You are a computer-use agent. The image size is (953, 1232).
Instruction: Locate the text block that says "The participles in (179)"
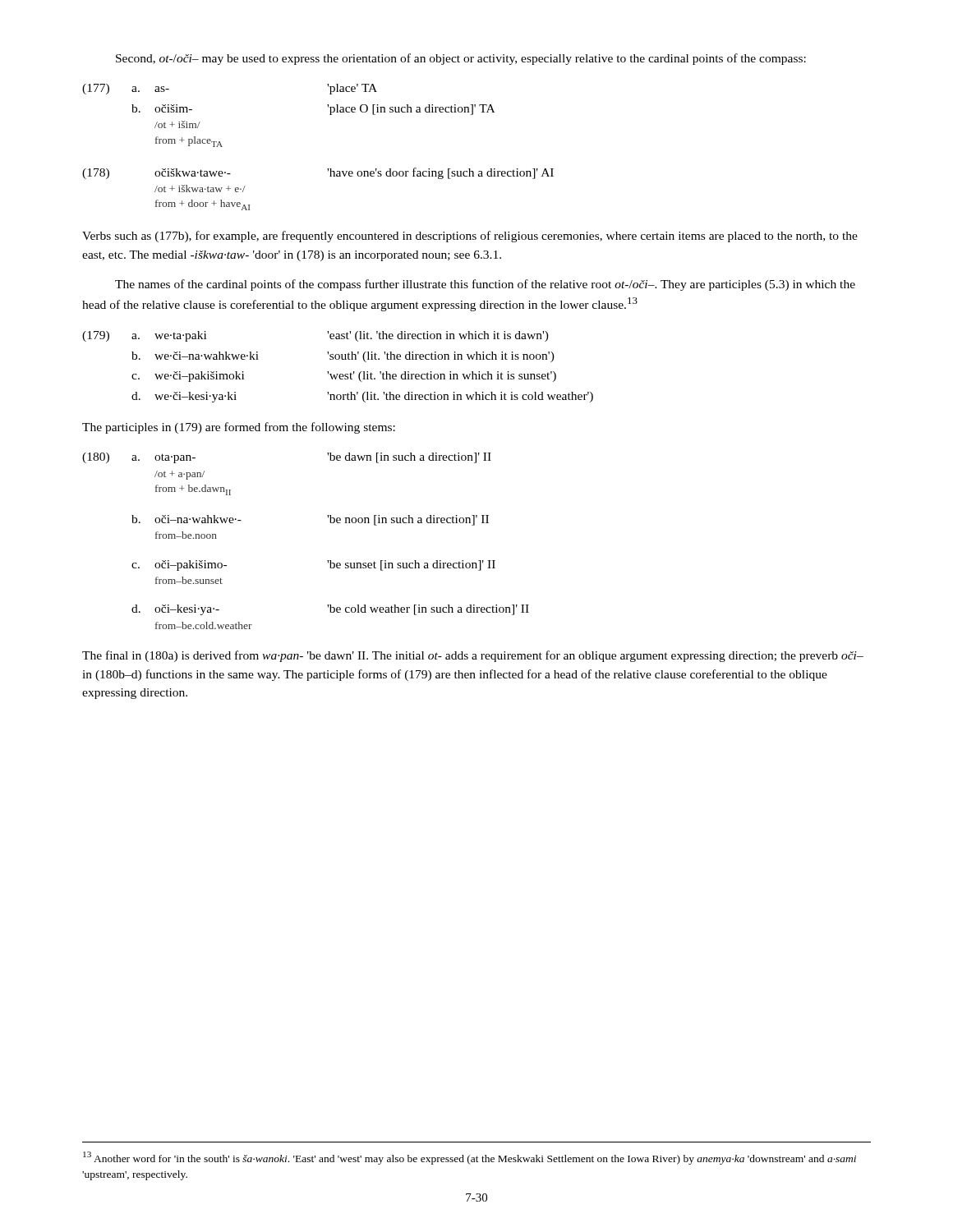(x=239, y=427)
